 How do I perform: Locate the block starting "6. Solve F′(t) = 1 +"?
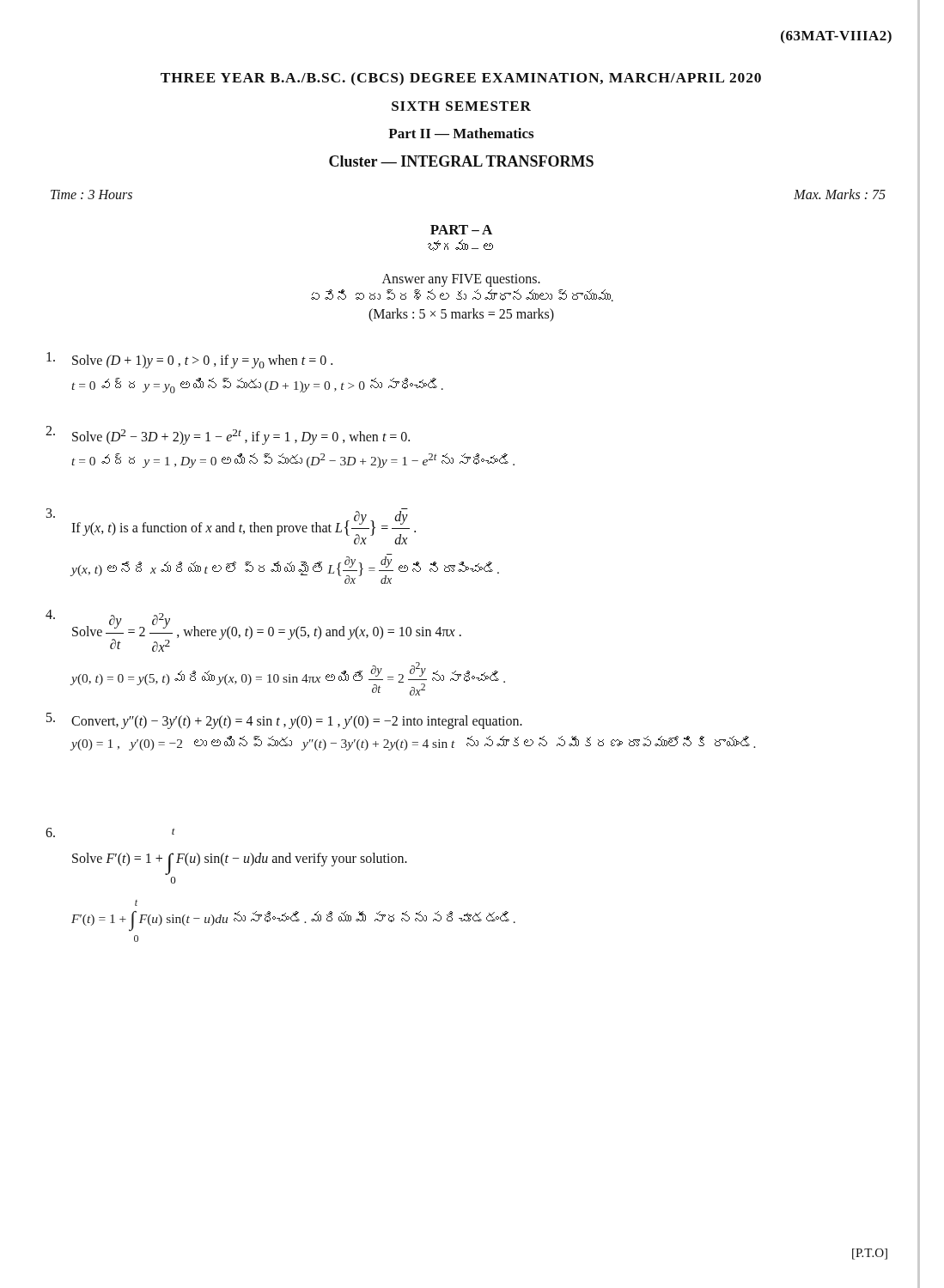pos(49,832)
